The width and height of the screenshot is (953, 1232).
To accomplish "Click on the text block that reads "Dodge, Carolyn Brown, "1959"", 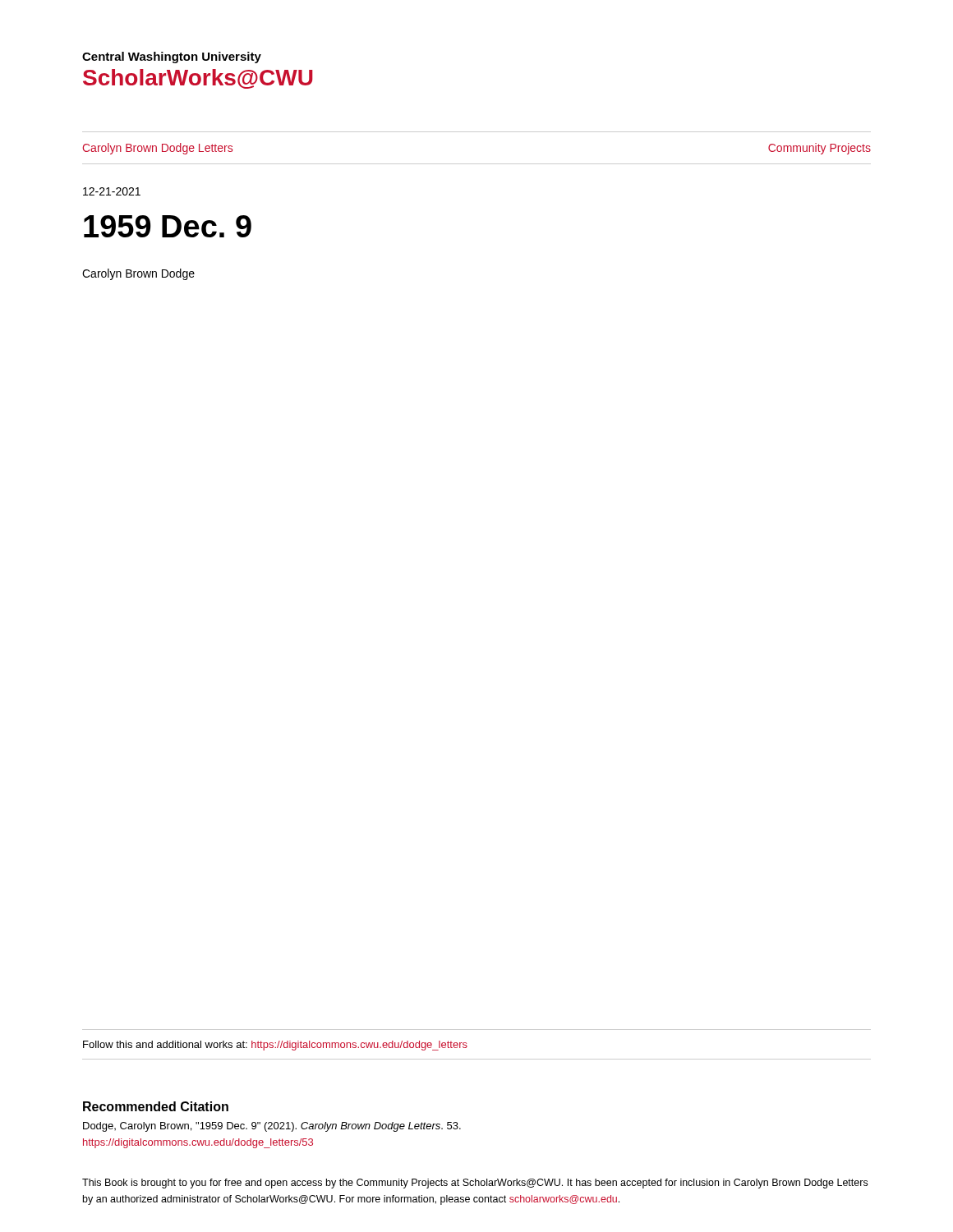I will [x=272, y=1134].
